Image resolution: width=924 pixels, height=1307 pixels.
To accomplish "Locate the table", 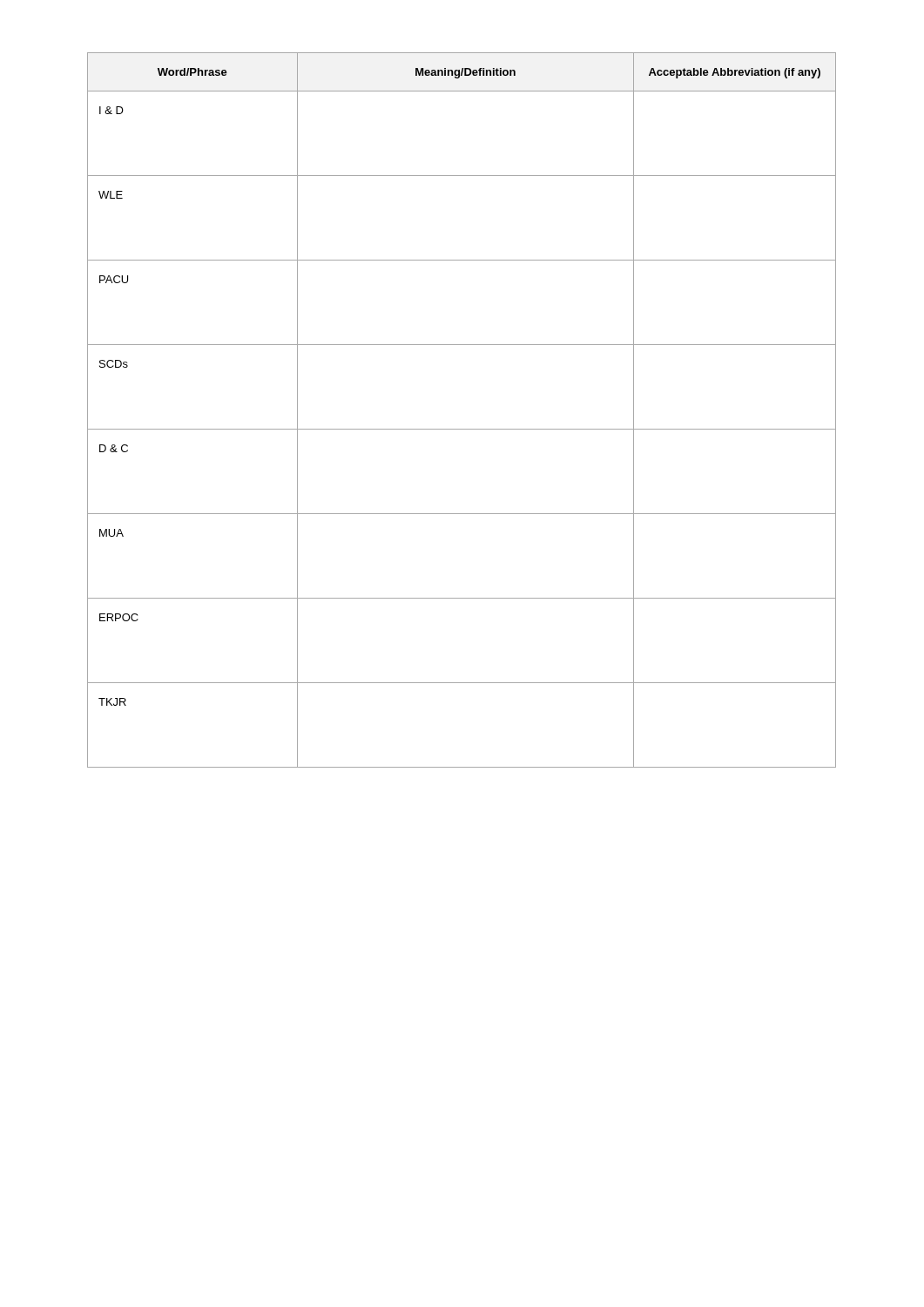I will [x=462, y=410].
